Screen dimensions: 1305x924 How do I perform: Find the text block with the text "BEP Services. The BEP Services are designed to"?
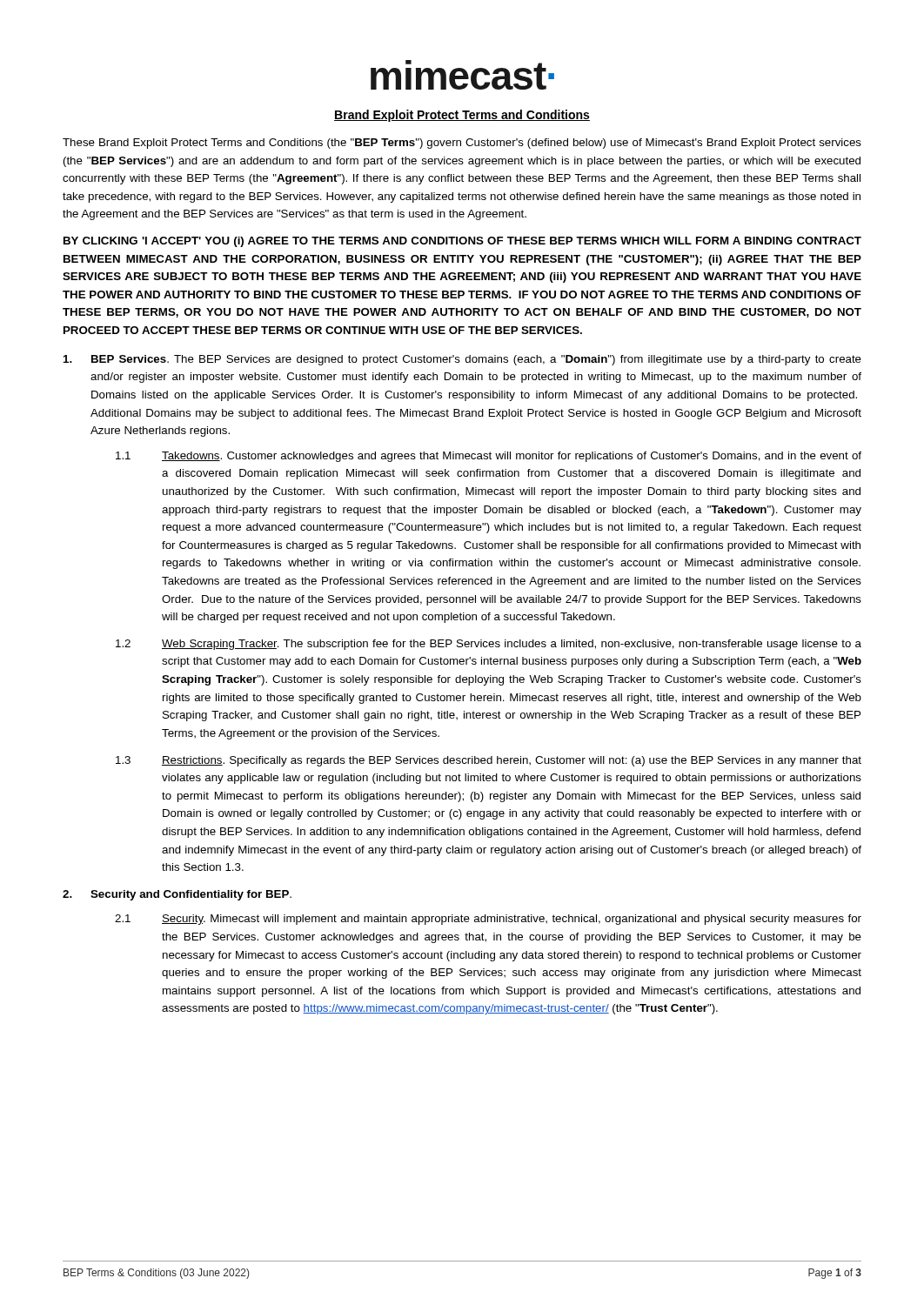coord(462,395)
